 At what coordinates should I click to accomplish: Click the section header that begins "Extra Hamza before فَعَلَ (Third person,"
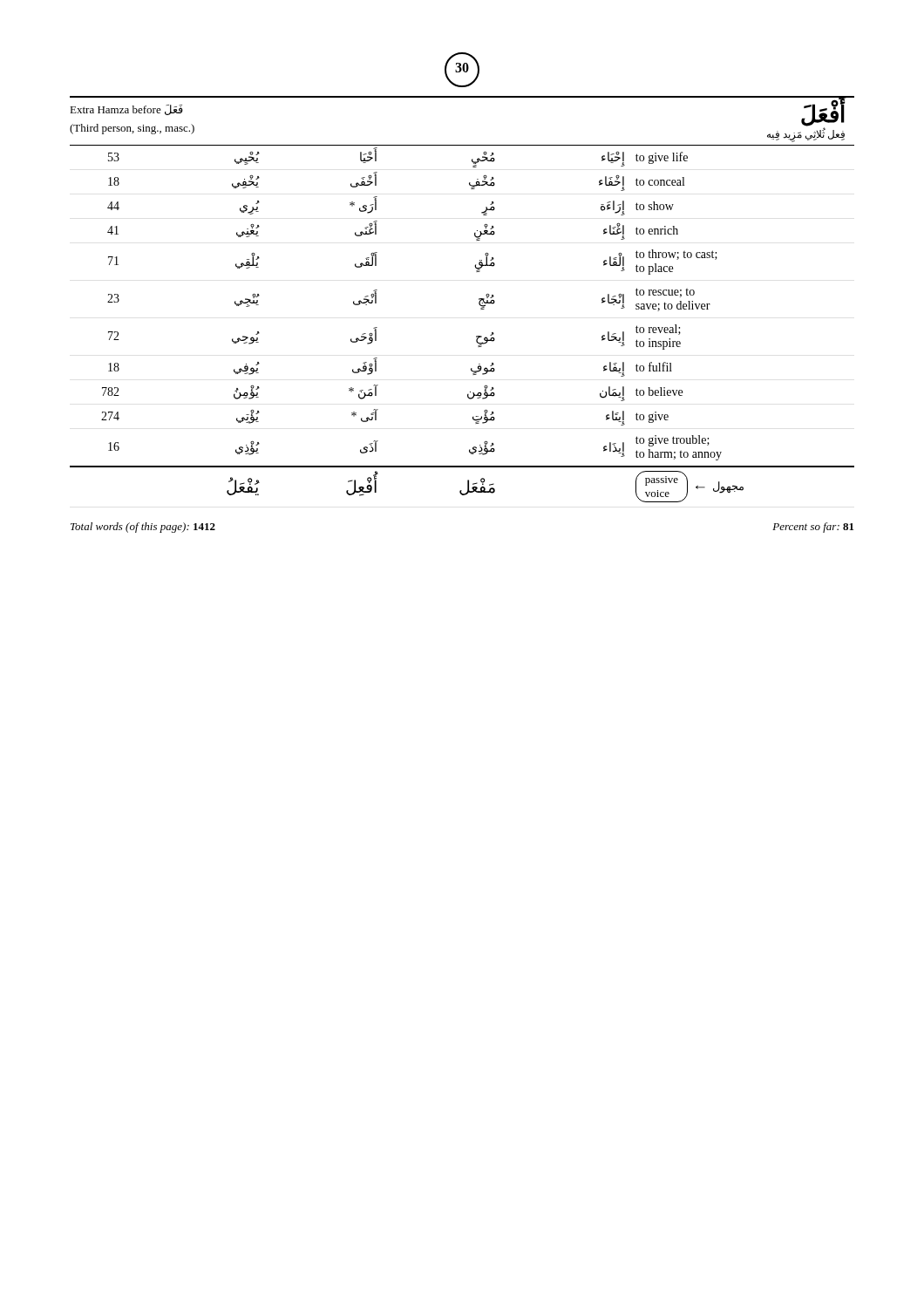click(x=462, y=121)
